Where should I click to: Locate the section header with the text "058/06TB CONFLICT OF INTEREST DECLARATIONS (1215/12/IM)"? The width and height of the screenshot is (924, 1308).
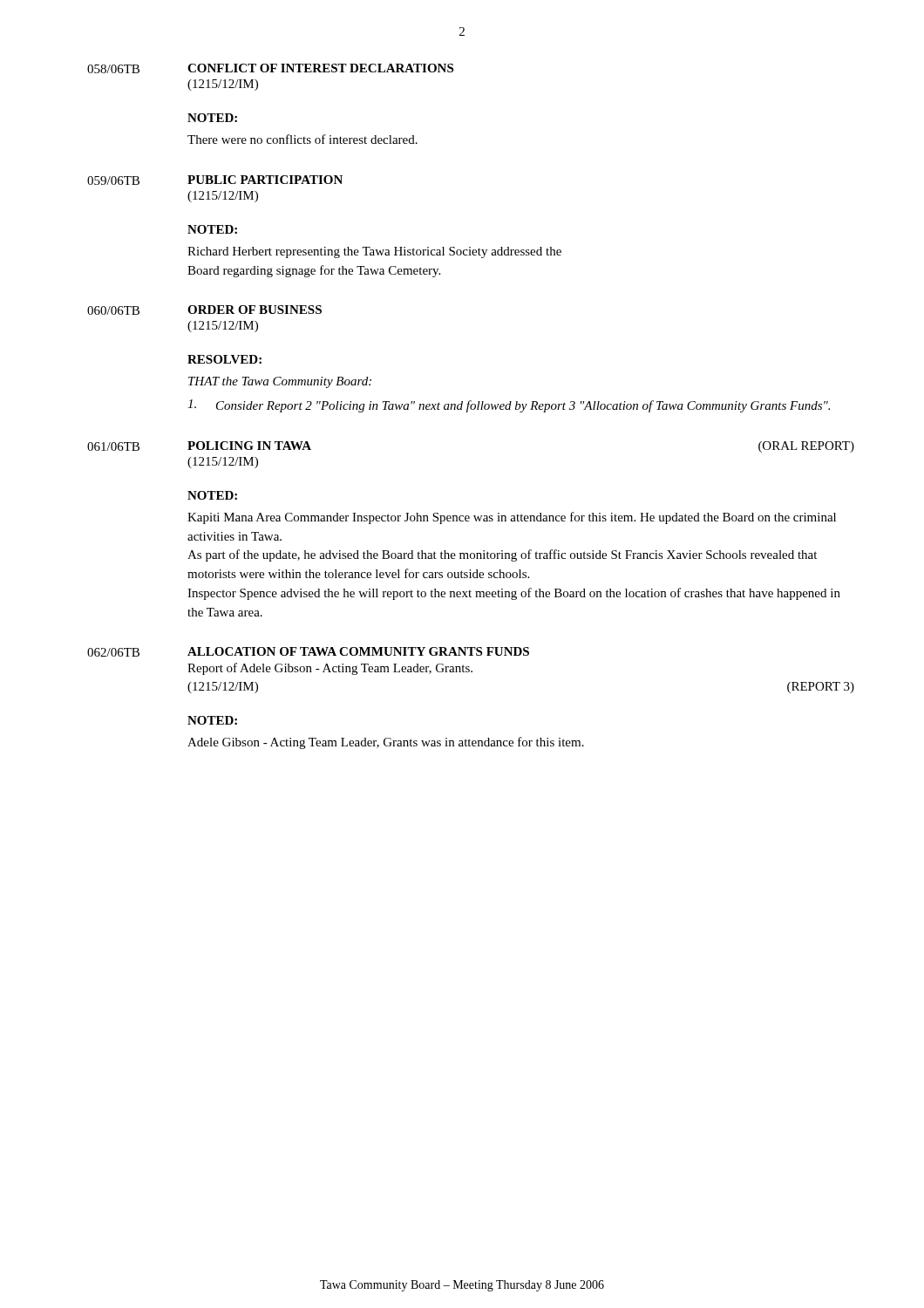tap(270, 68)
